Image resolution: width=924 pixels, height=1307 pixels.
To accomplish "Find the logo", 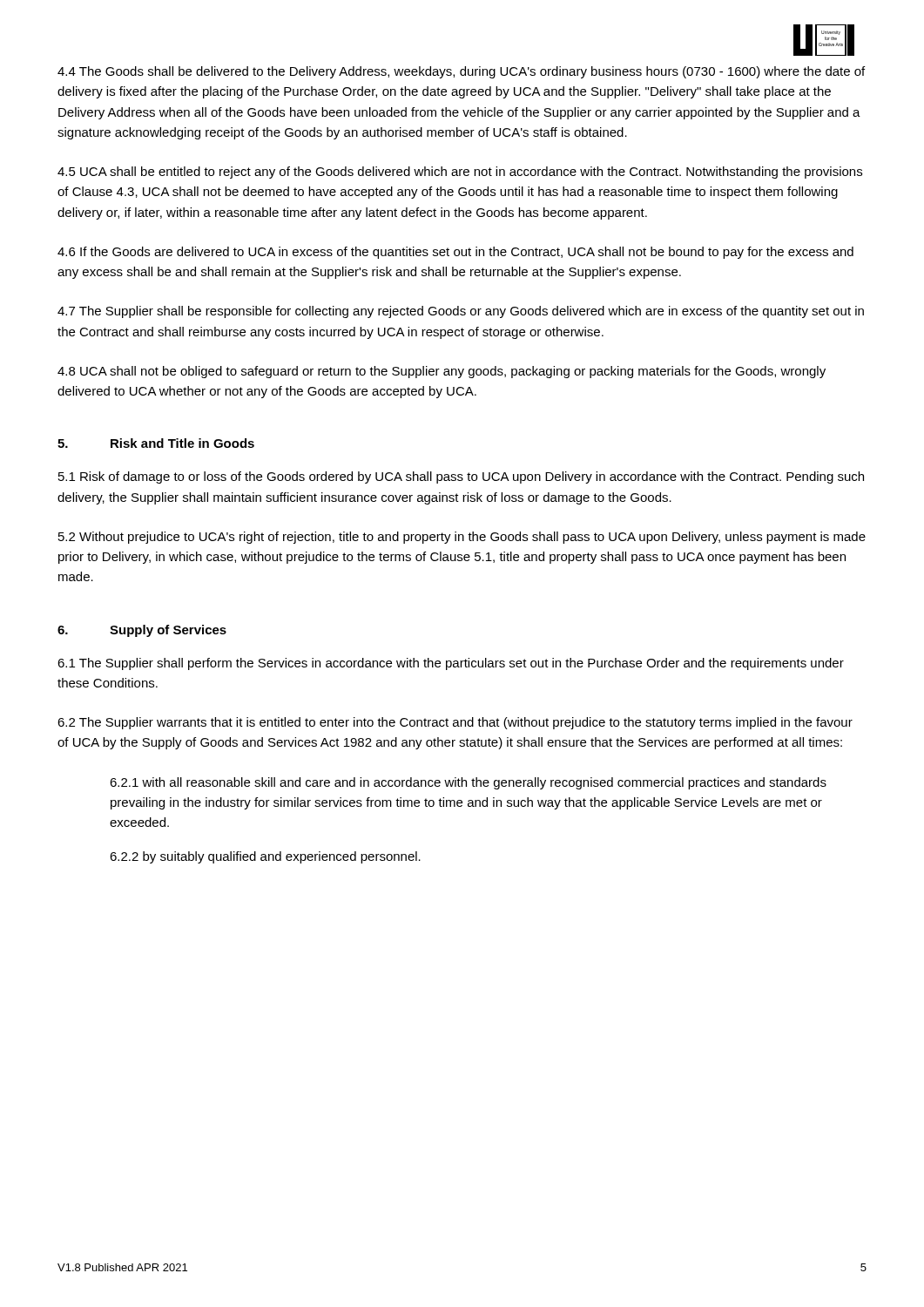I will pos(841,41).
